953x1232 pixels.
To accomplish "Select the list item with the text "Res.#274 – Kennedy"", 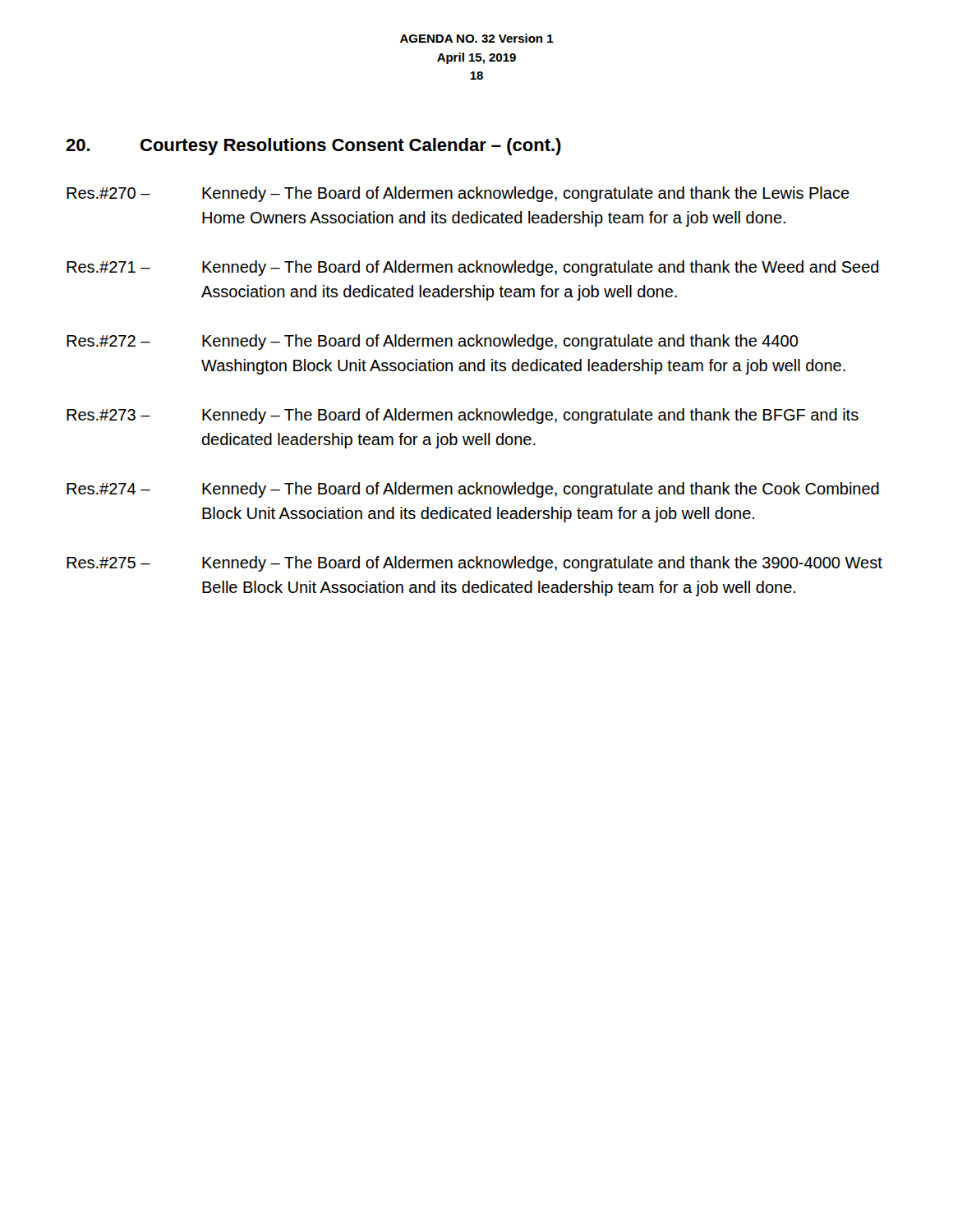I will (476, 501).
